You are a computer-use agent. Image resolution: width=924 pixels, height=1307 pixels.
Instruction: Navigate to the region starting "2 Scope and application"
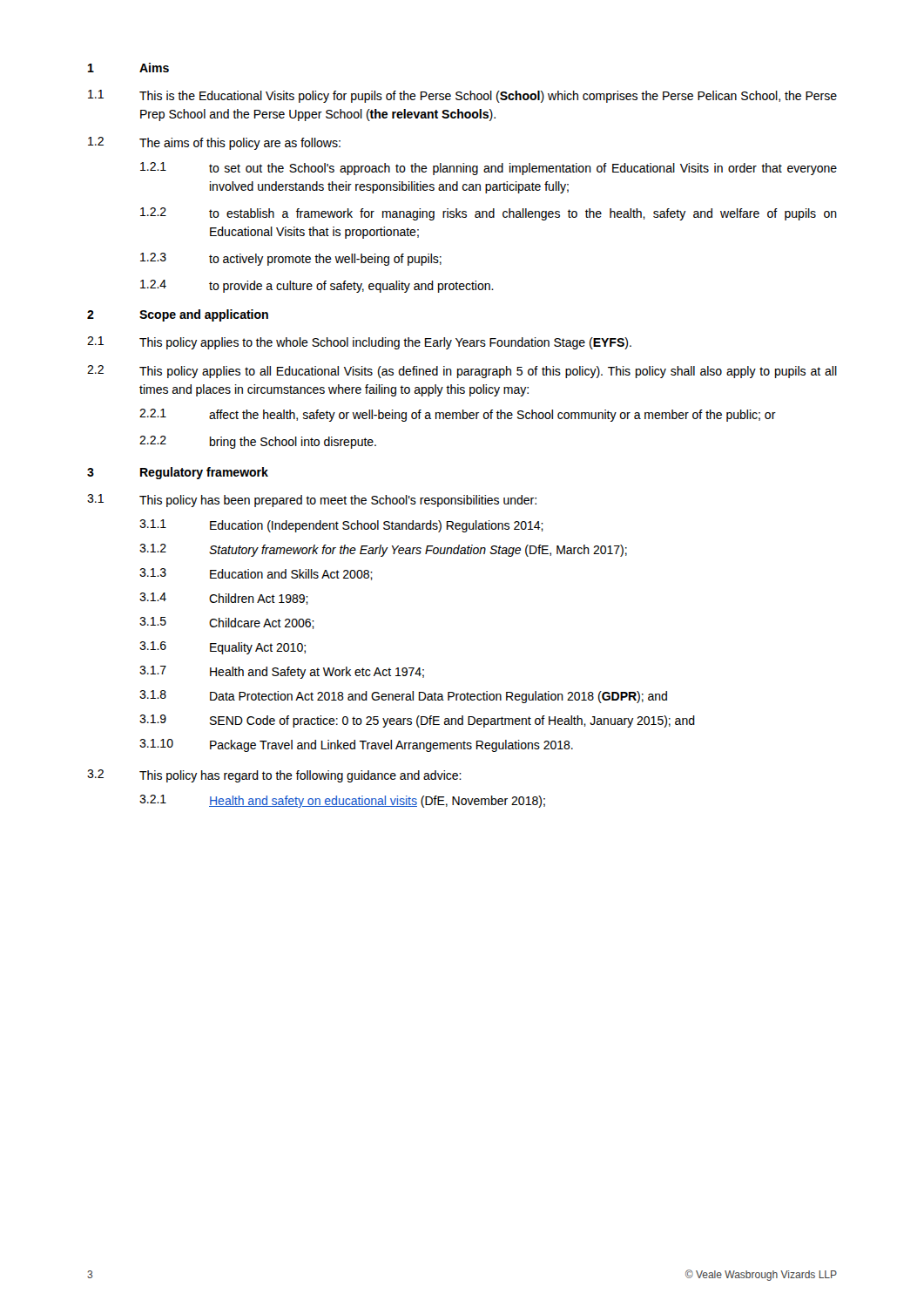(178, 315)
